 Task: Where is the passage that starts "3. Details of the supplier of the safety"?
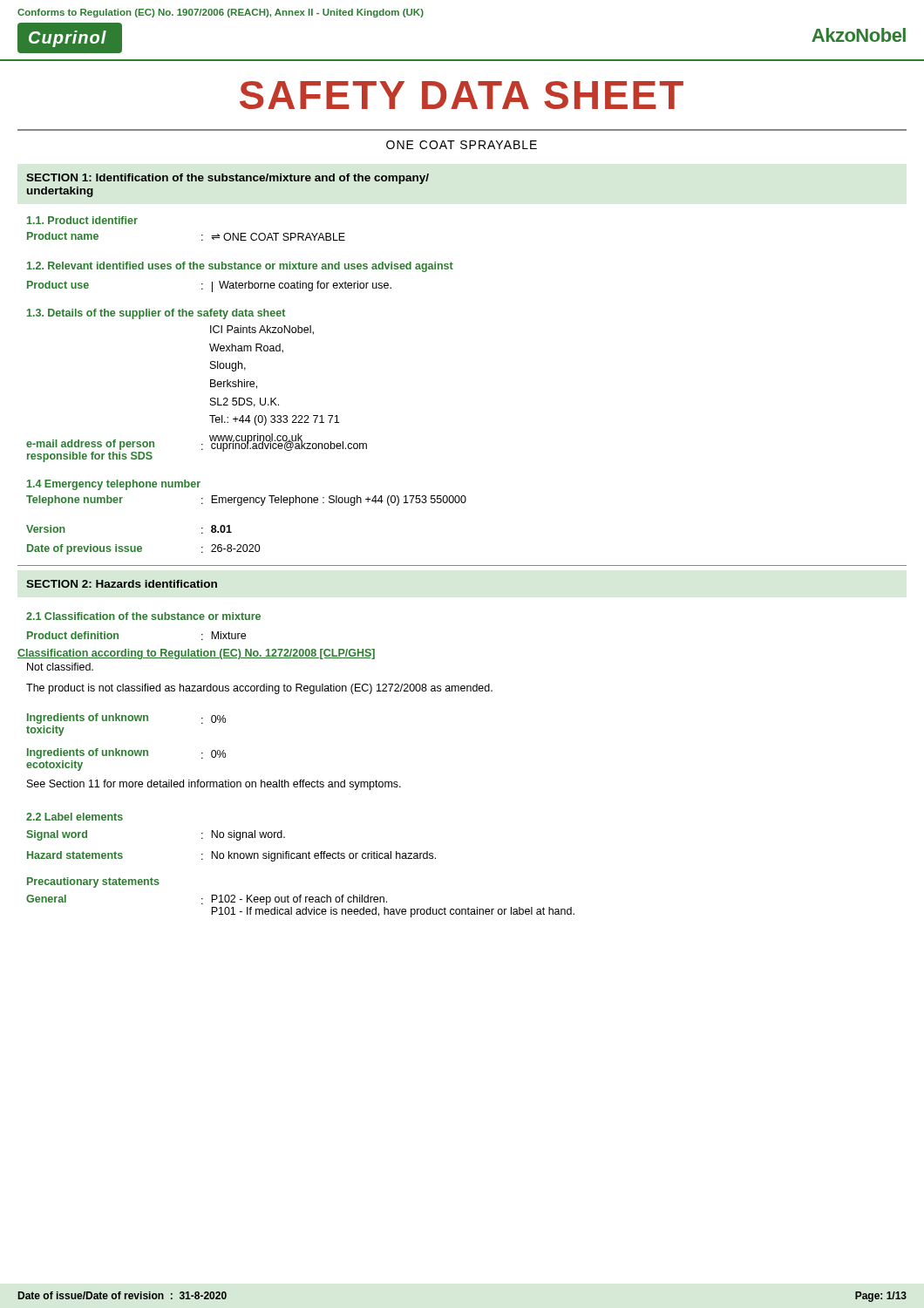coord(156,314)
